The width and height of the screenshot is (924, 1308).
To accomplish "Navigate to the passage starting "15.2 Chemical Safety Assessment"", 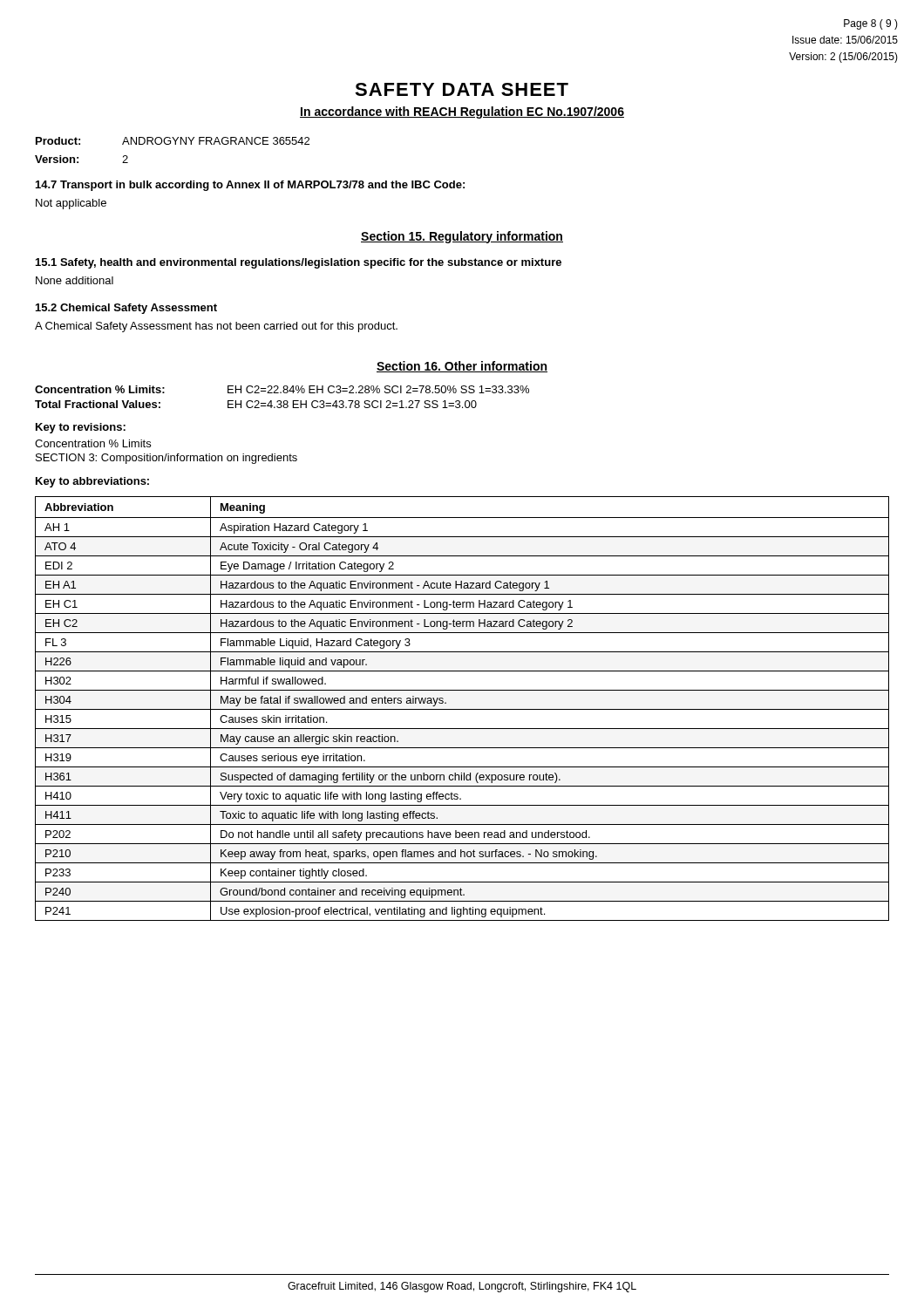I will 126,307.
